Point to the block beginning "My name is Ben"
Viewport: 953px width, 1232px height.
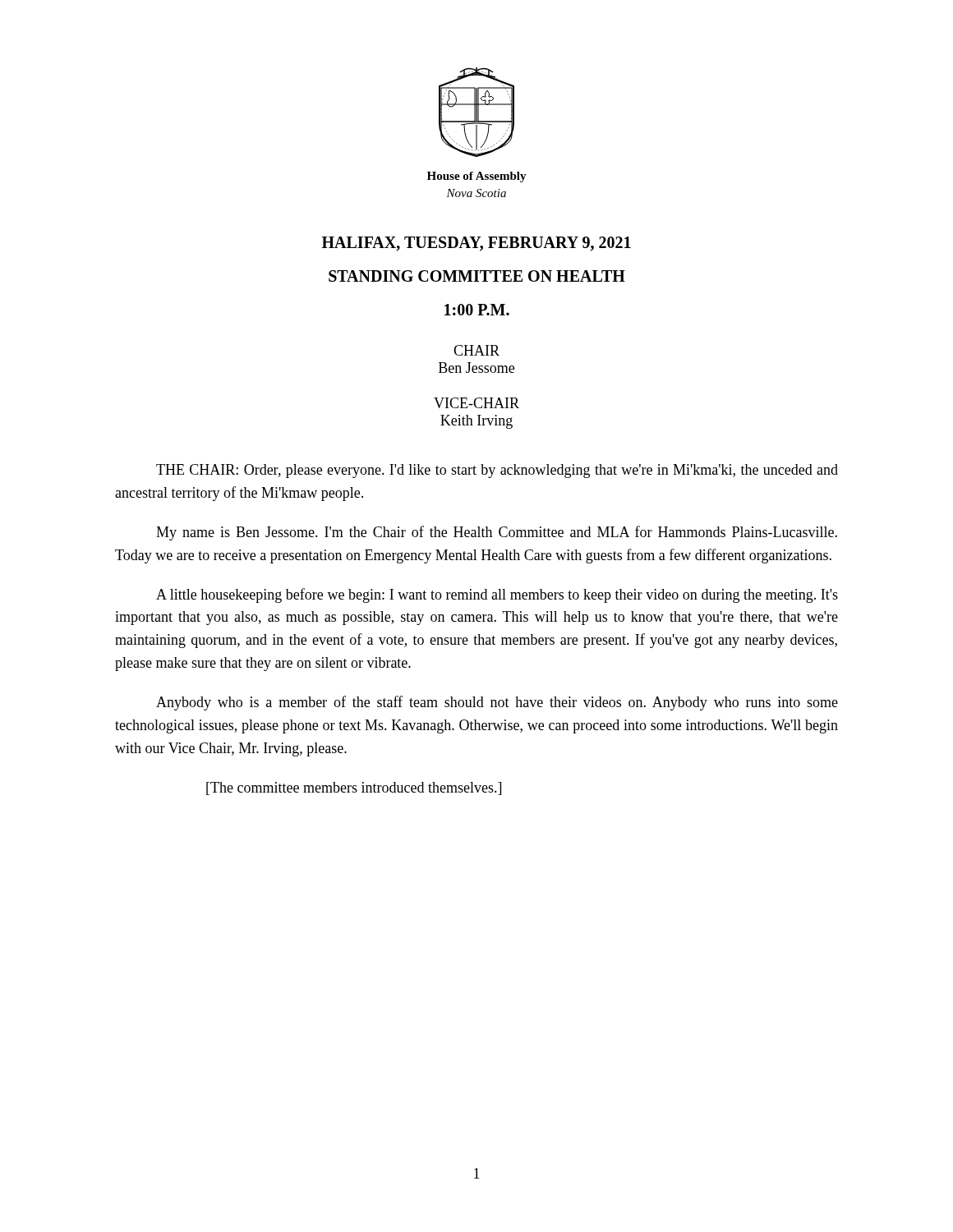point(476,543)
